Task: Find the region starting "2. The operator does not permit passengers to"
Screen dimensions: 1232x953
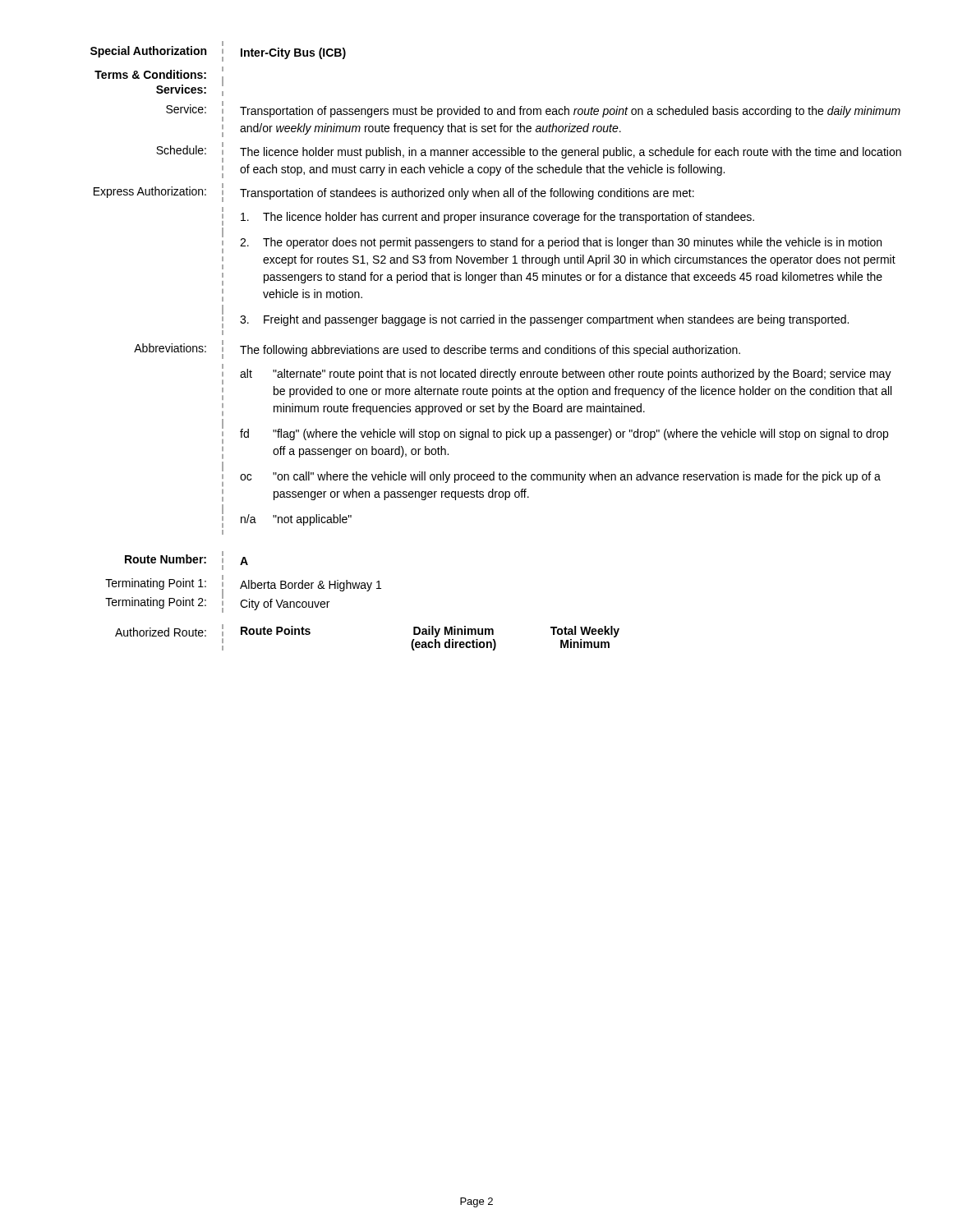Action: tap(476, 271)
